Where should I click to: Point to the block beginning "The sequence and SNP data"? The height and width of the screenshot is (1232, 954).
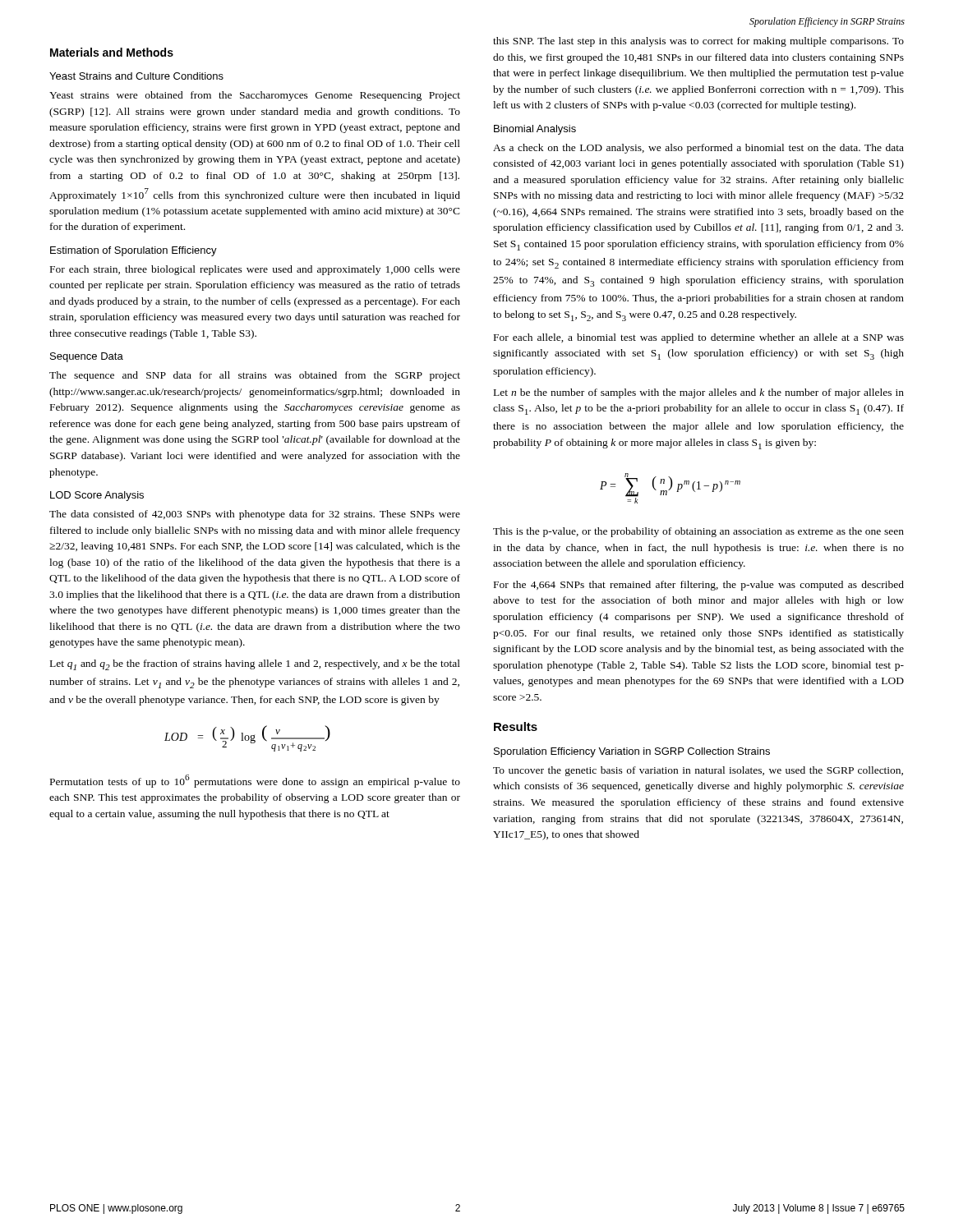pos(255,424)
